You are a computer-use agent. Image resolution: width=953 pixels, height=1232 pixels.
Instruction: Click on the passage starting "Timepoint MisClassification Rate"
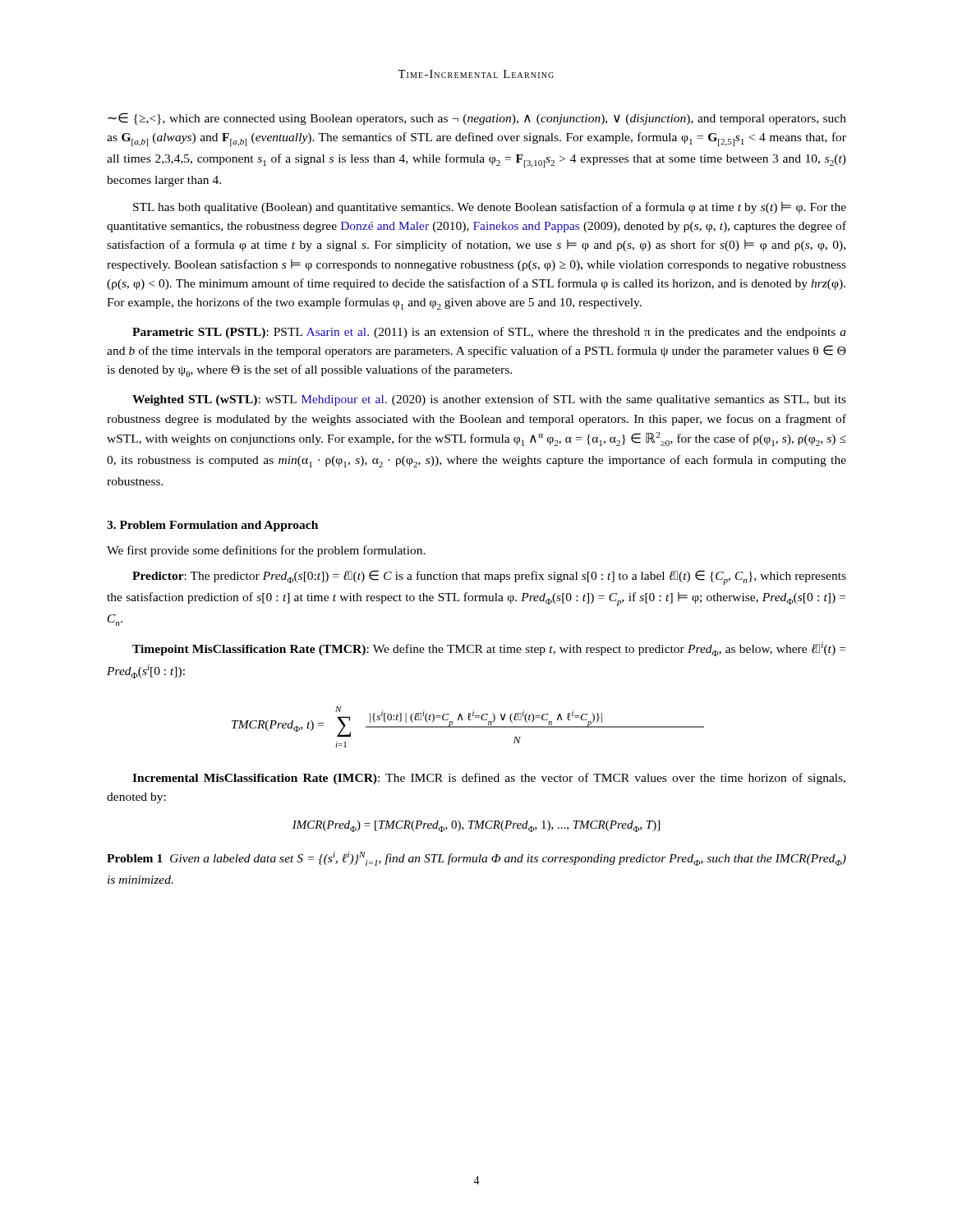(476, 660)
